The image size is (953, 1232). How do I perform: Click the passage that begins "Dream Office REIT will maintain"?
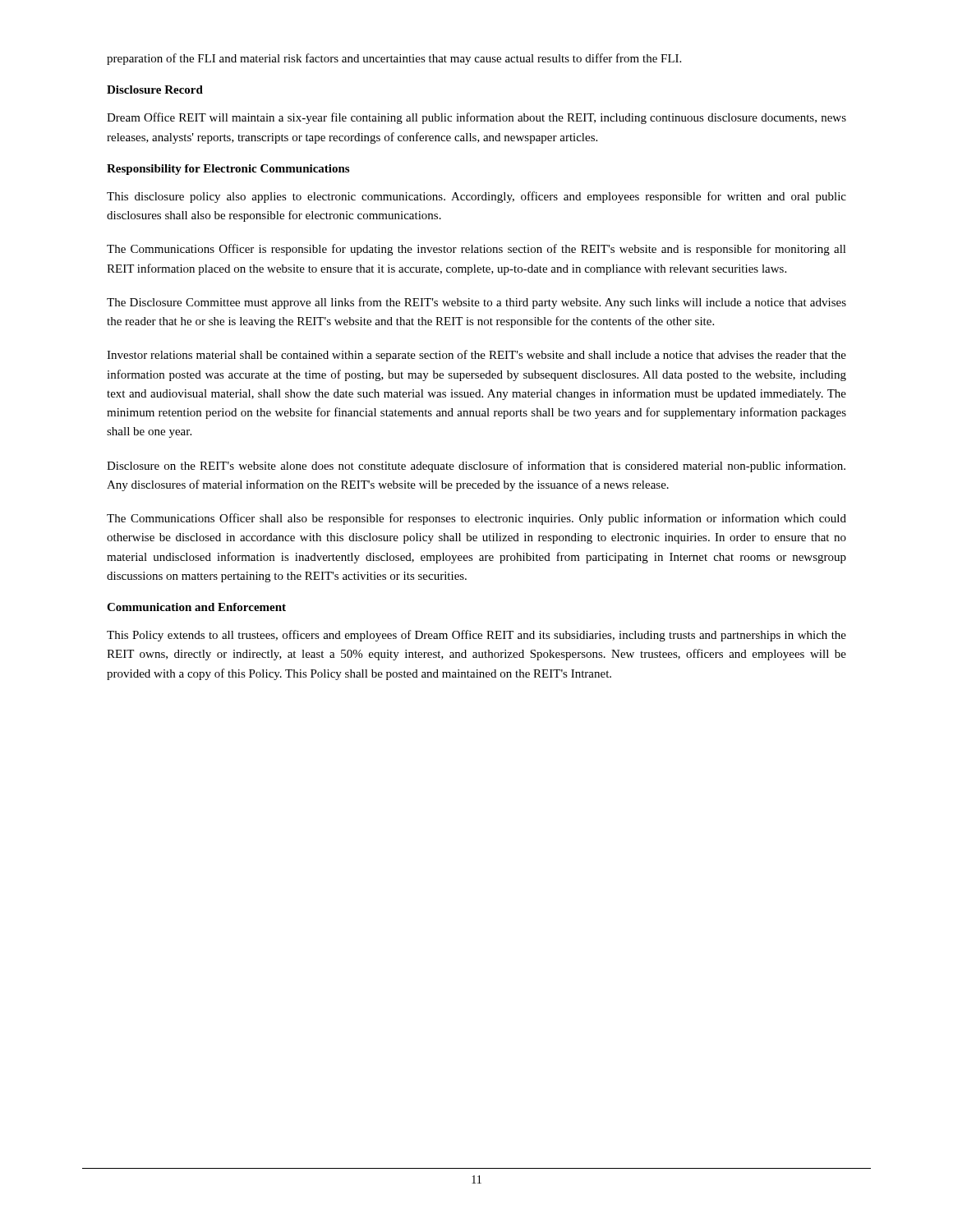476,127
